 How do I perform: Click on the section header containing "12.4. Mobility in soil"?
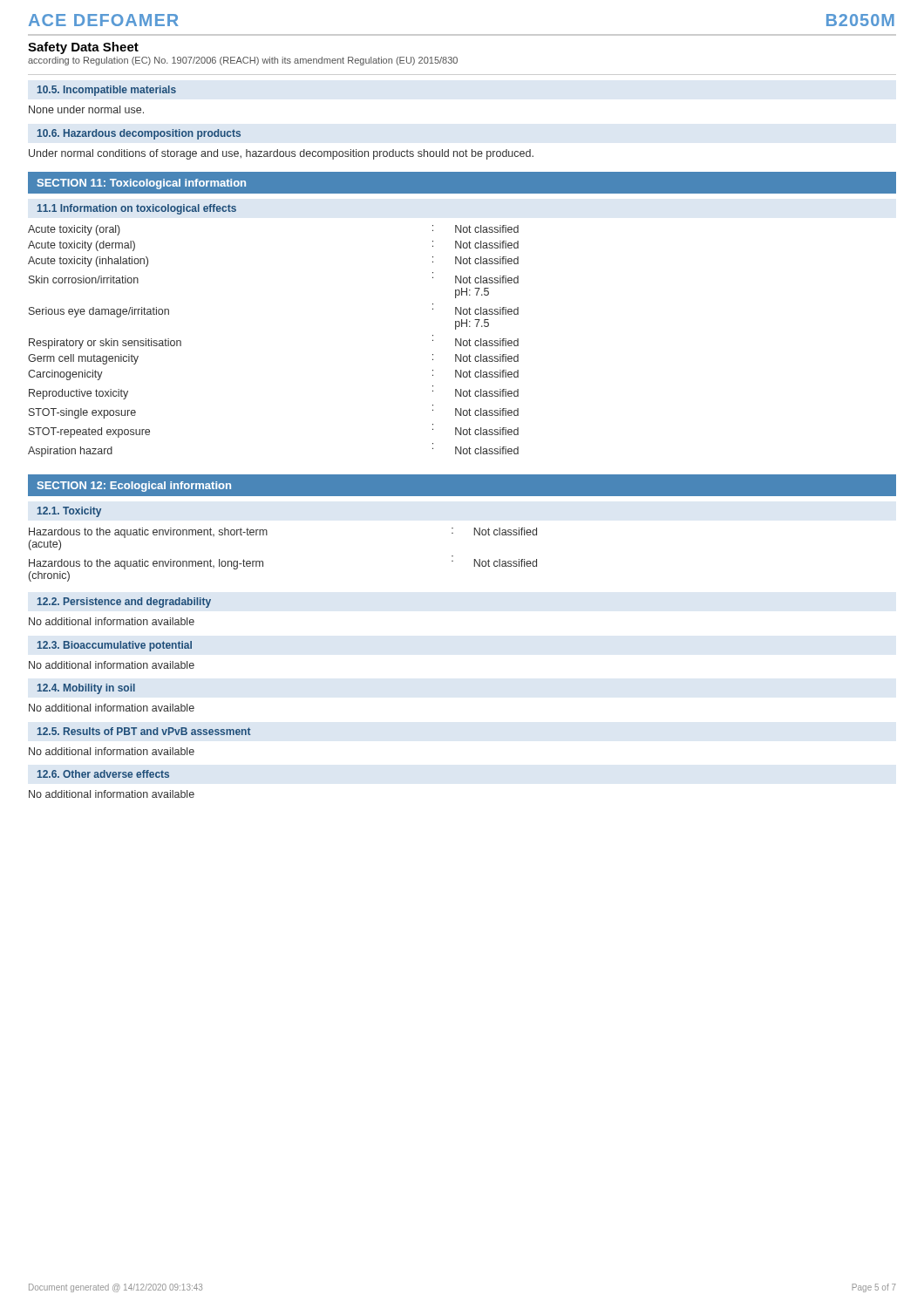click(x=86, y=688)
